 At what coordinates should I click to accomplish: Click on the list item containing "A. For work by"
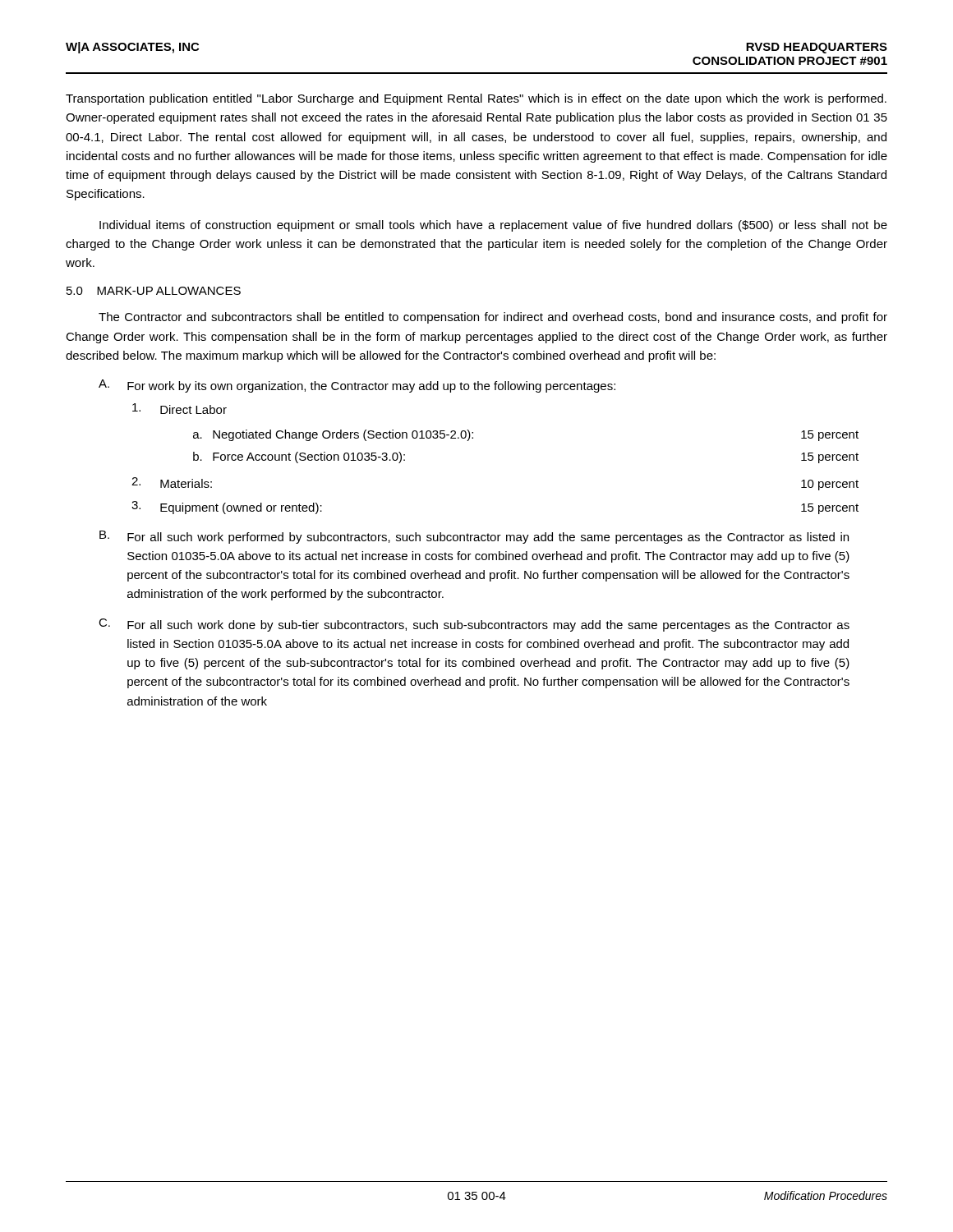pyautogui.click(x=491, y=386)
